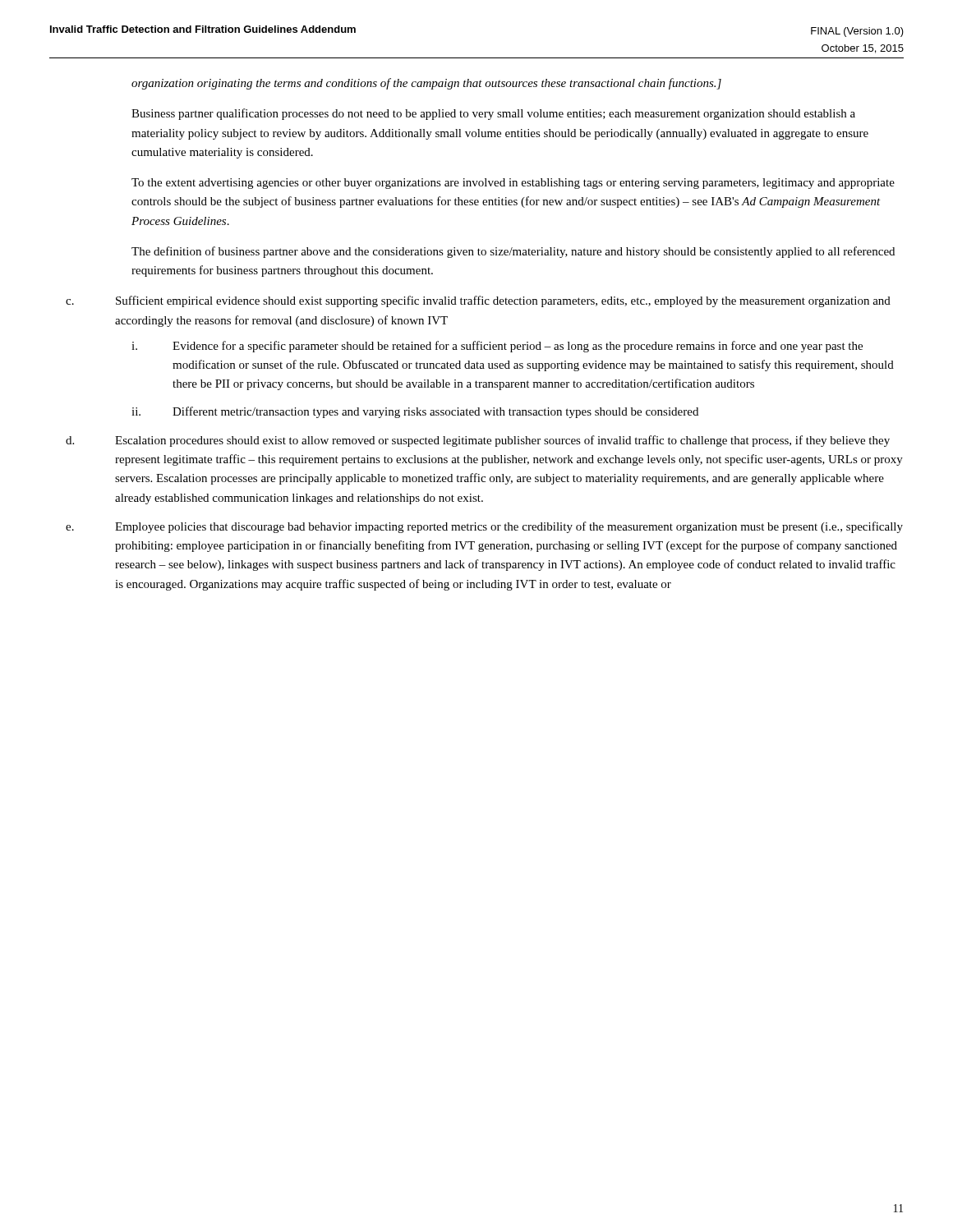Click on the text block starting "organization originating the terms"
Screen dimensions: 1232x953
coord(427,83)
